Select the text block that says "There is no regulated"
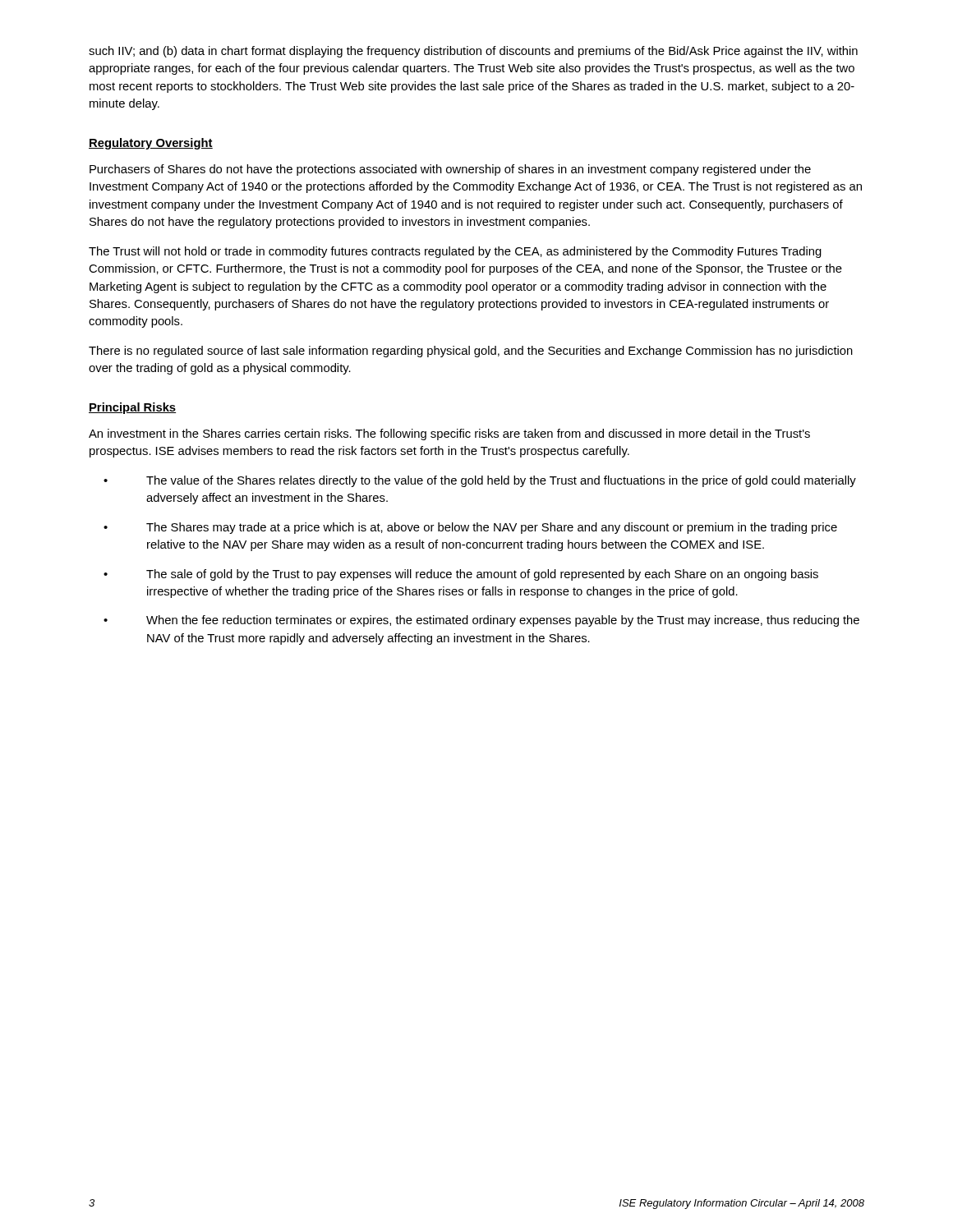 471,359
